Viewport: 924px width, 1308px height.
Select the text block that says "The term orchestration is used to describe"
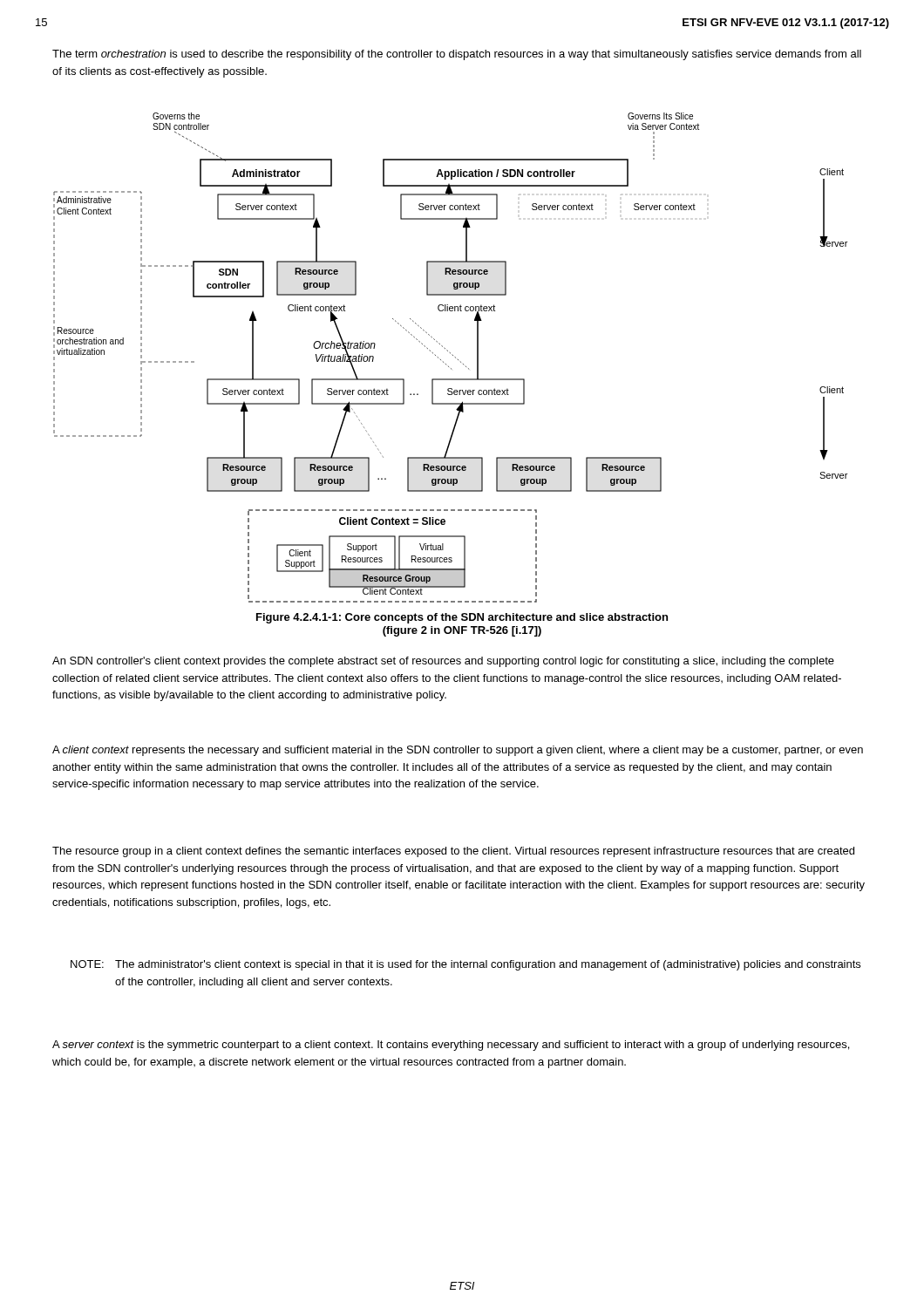tap(457, 62)
